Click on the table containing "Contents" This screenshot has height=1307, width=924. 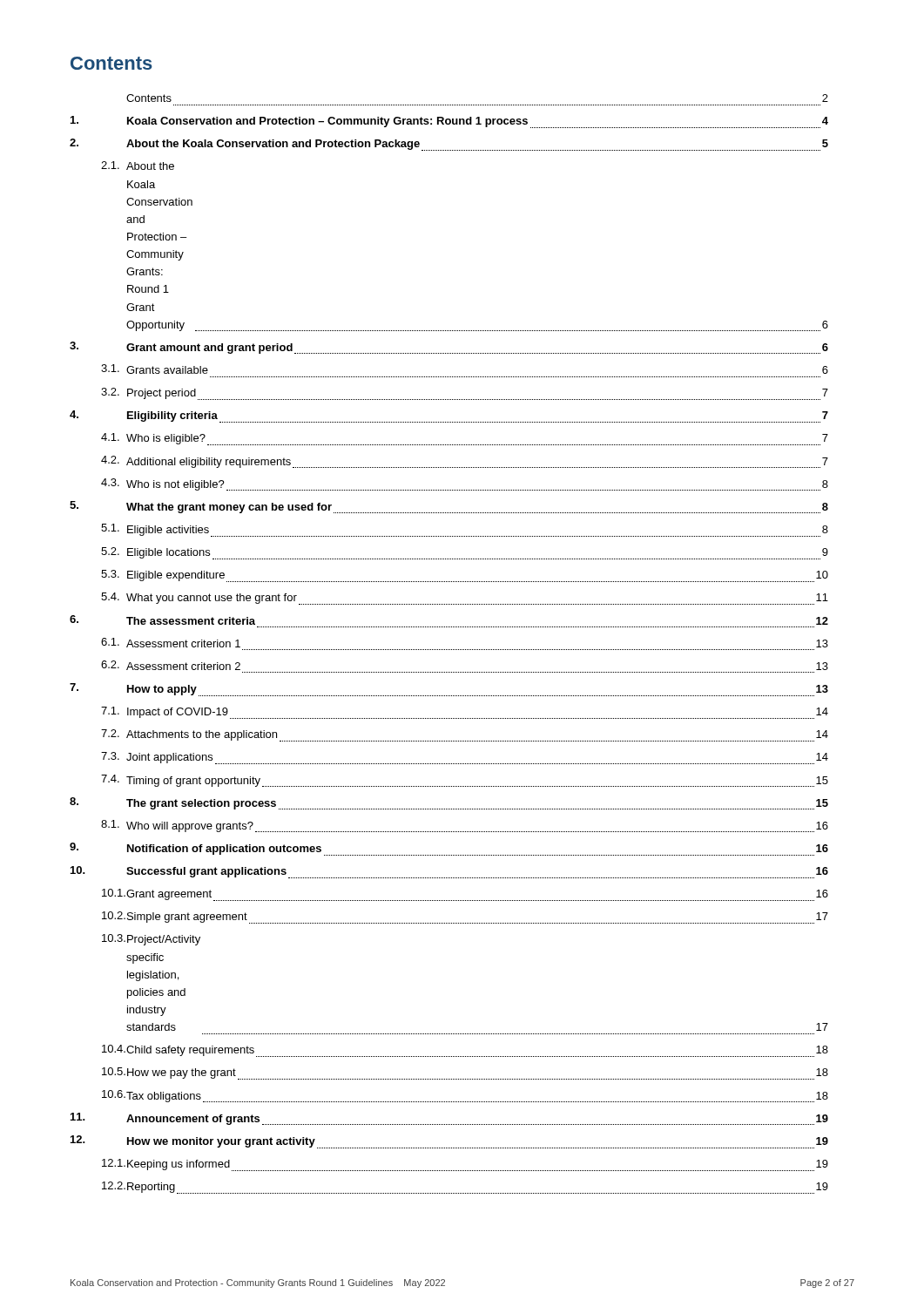(x=462, y=643)
